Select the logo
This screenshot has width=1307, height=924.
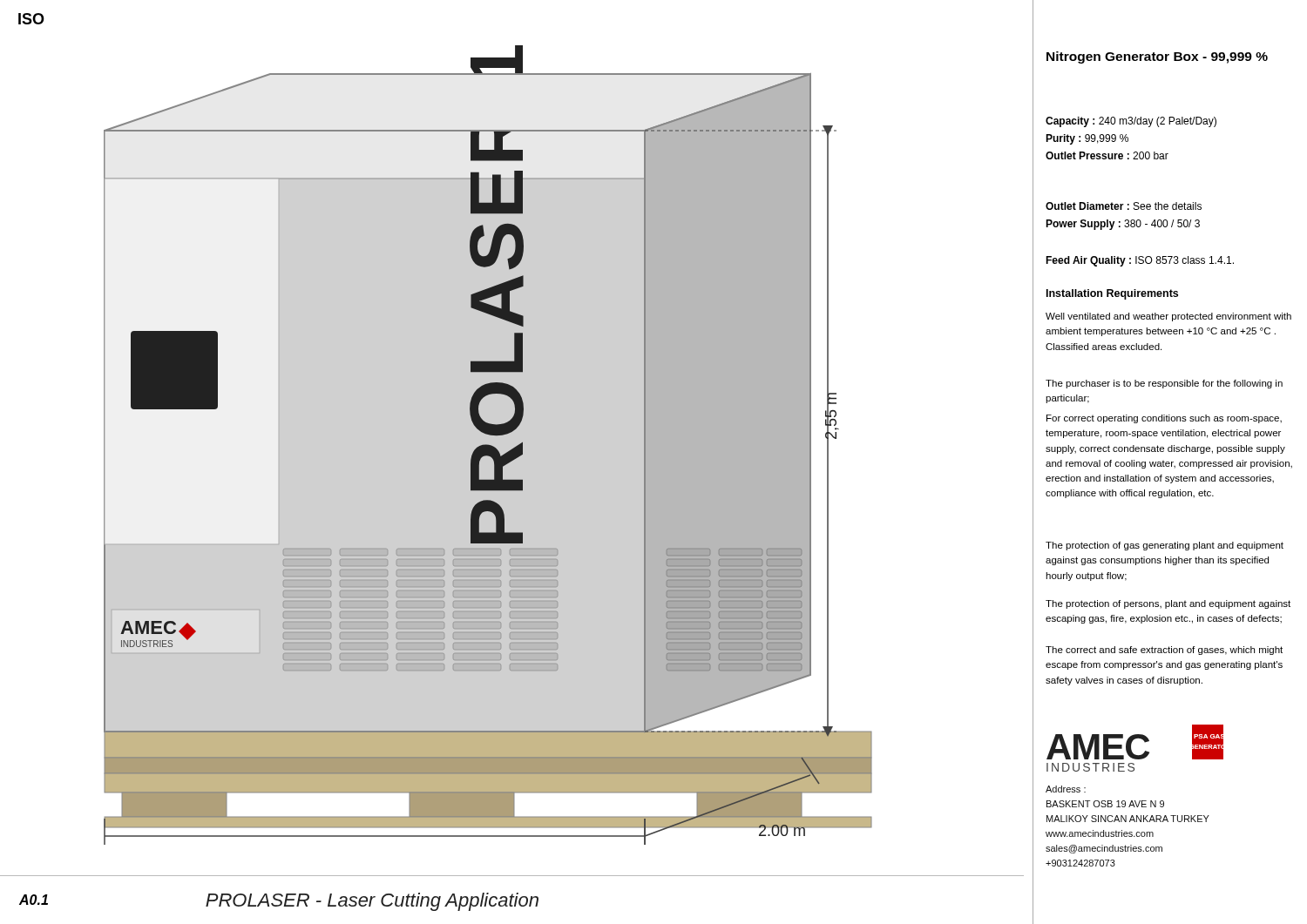click(x=1163, y=746)
